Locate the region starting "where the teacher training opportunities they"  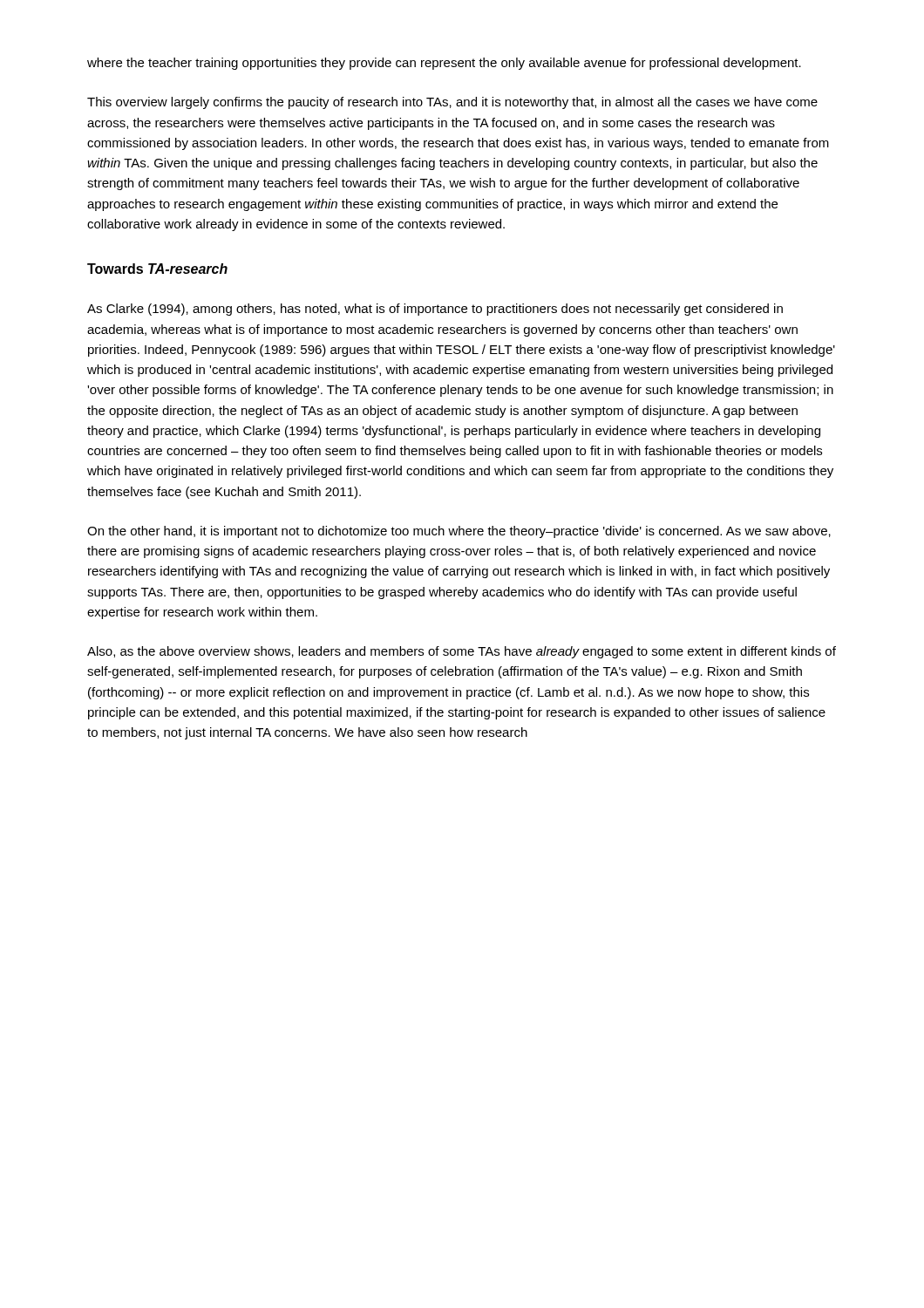[444, 62]
